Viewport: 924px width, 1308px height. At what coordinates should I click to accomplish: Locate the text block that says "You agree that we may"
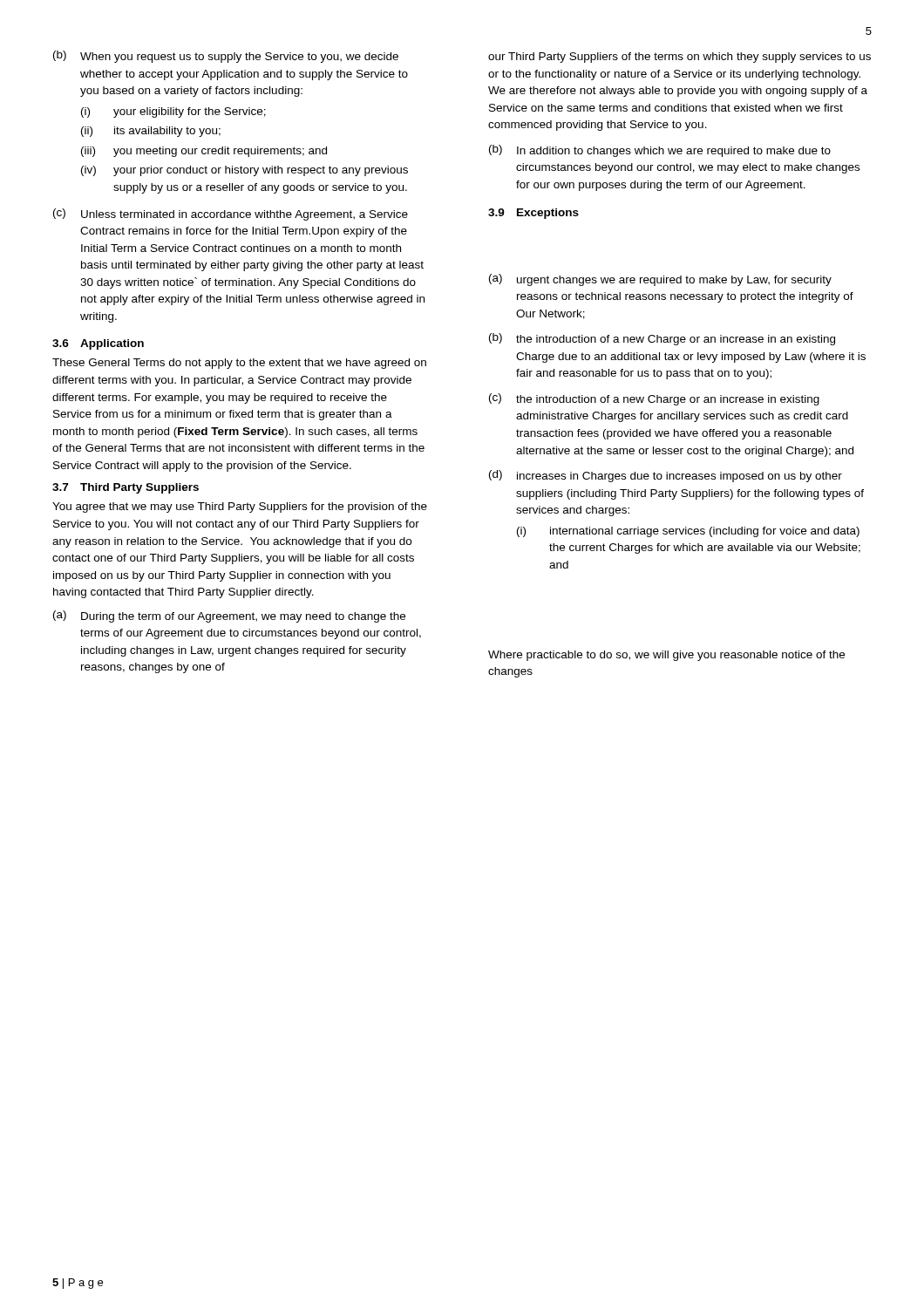click(x=240, y=549)
